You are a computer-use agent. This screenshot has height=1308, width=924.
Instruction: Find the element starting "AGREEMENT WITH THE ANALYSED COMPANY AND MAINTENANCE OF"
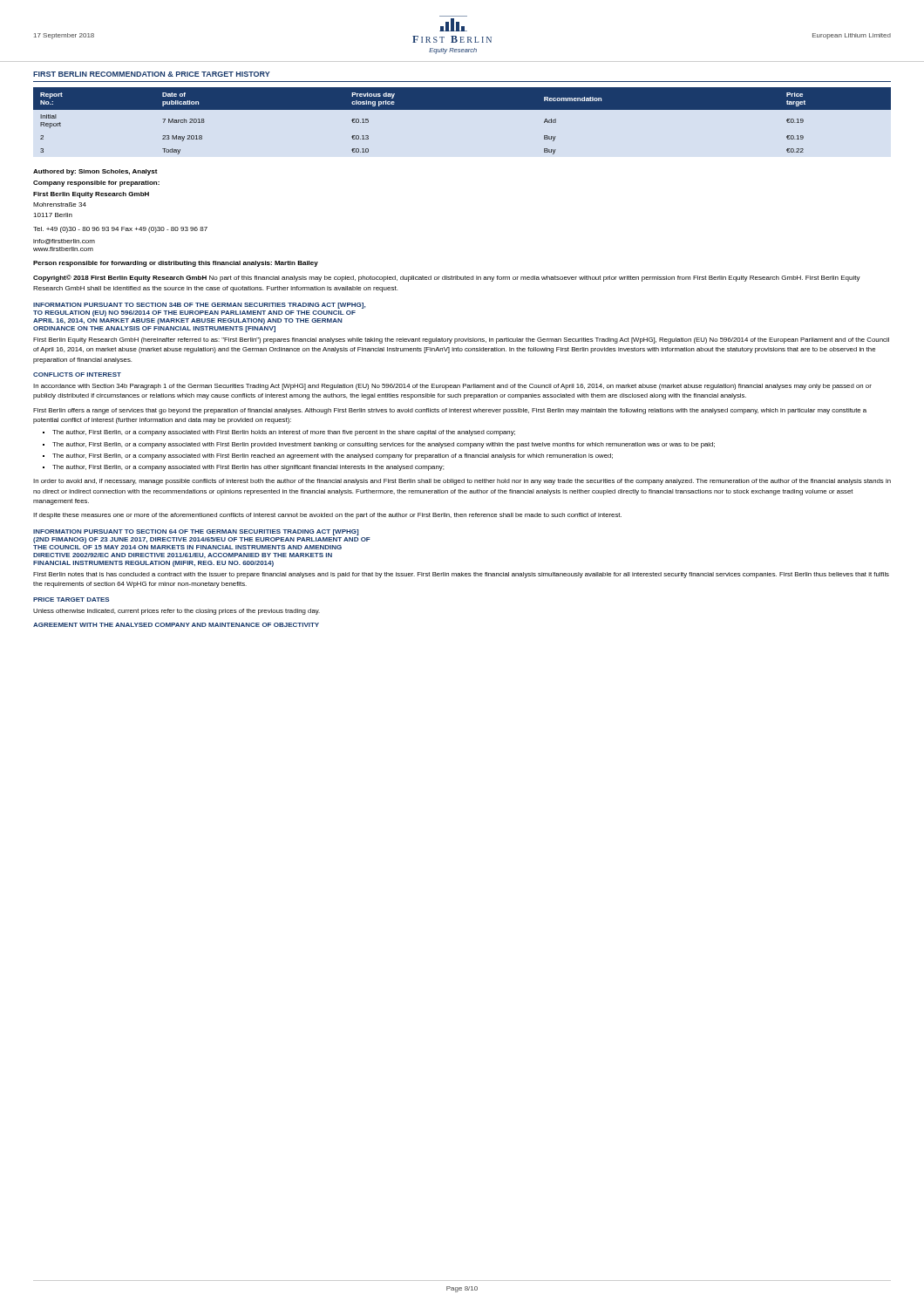[176, 624]
